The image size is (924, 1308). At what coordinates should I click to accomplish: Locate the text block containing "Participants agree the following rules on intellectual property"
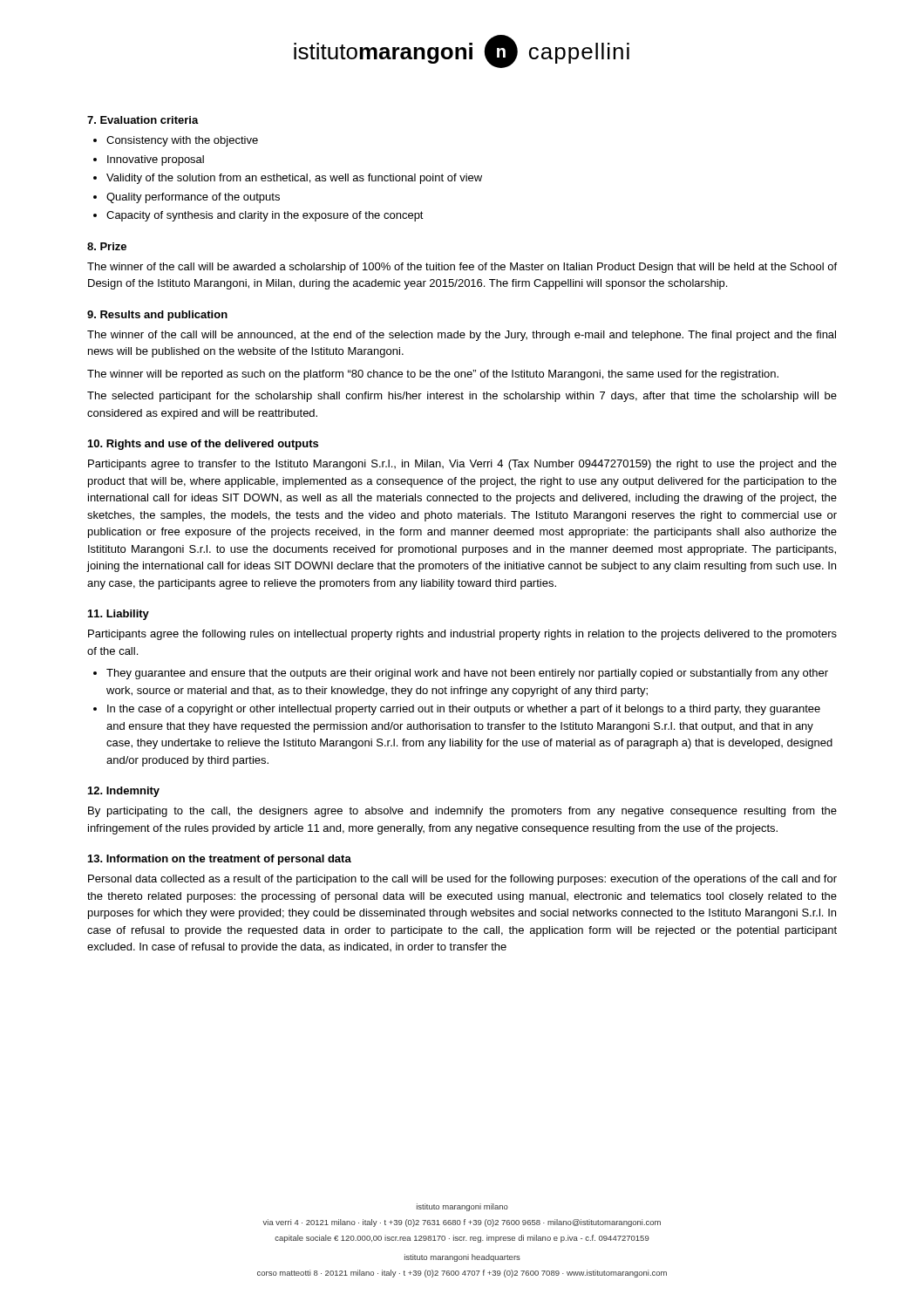462,642
